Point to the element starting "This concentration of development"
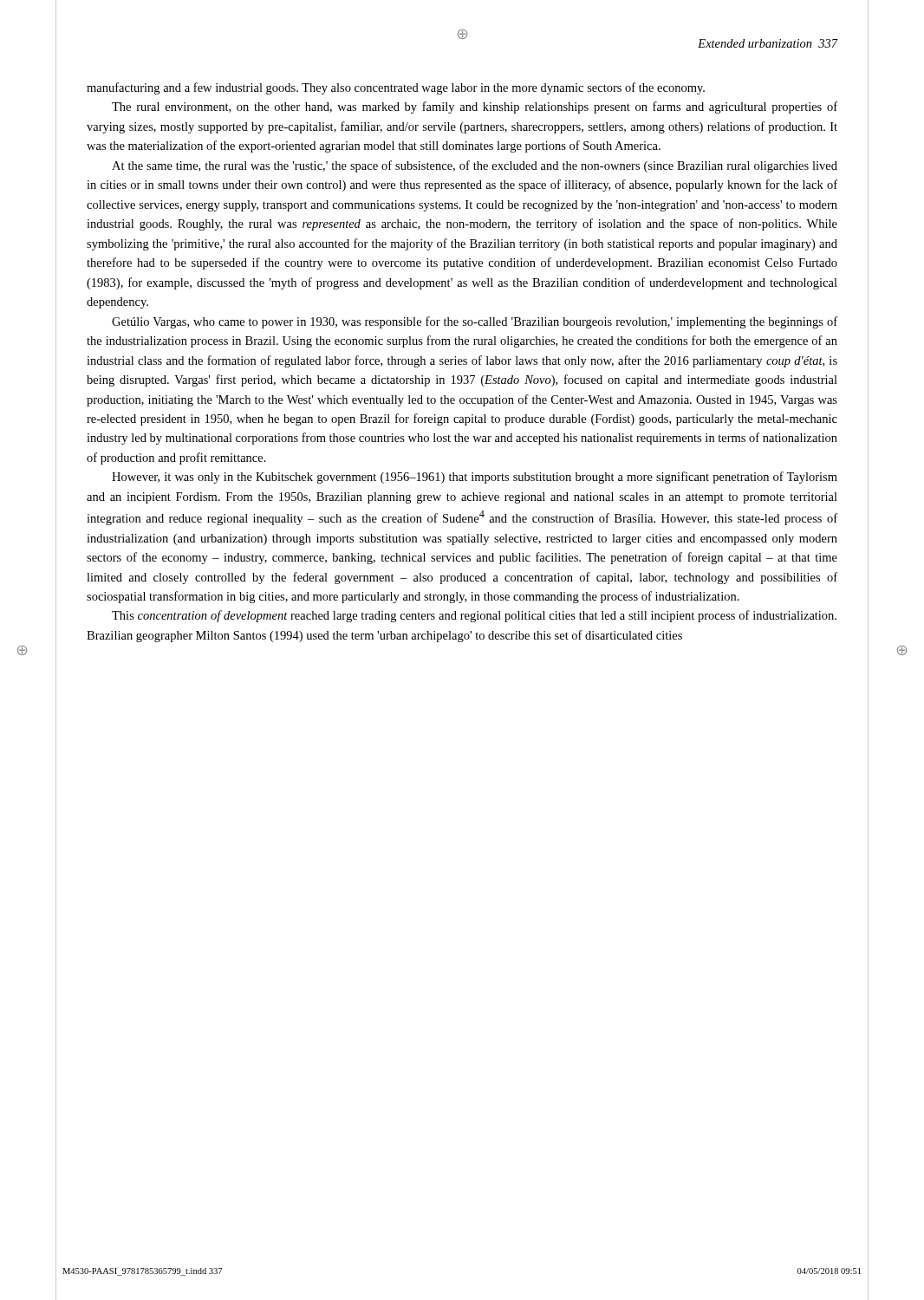The width and height of the screenshot is (924, 1300). pos(462,626)
